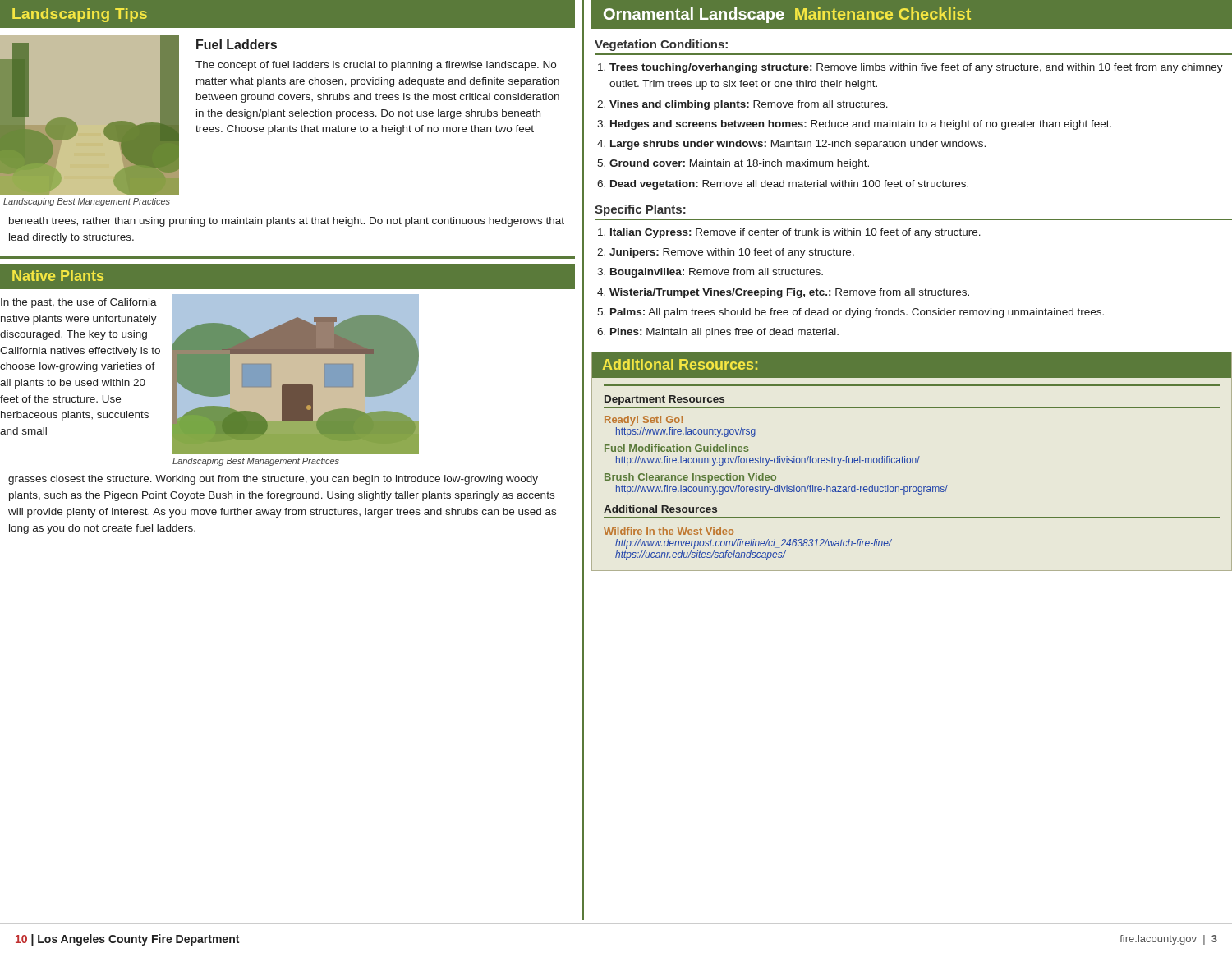Locate the text "Bougainvillea: Remove from all structures."
Screen dimensions: 953x1232
pos(717,272)
